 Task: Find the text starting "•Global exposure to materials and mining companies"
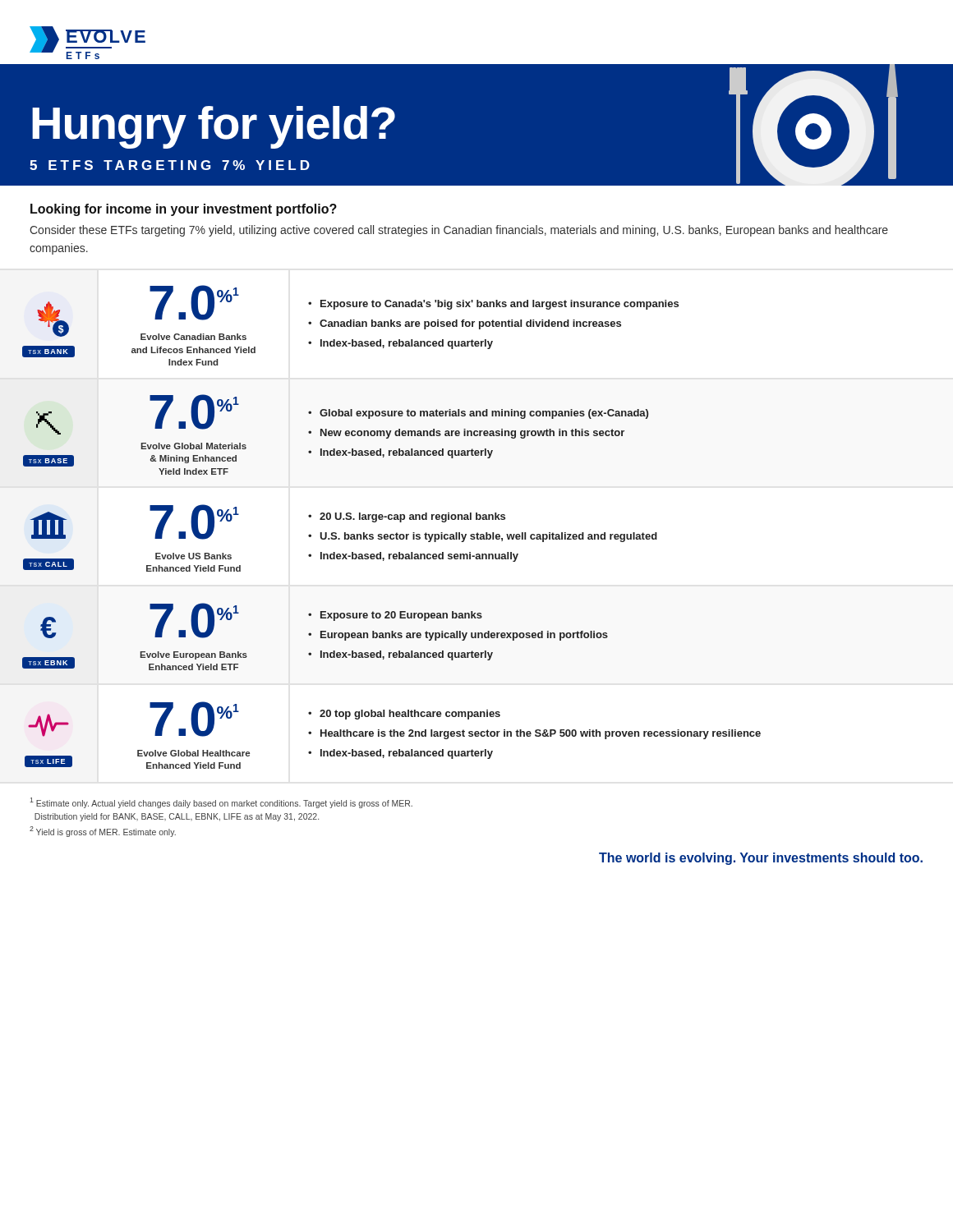tap(479, 413)
